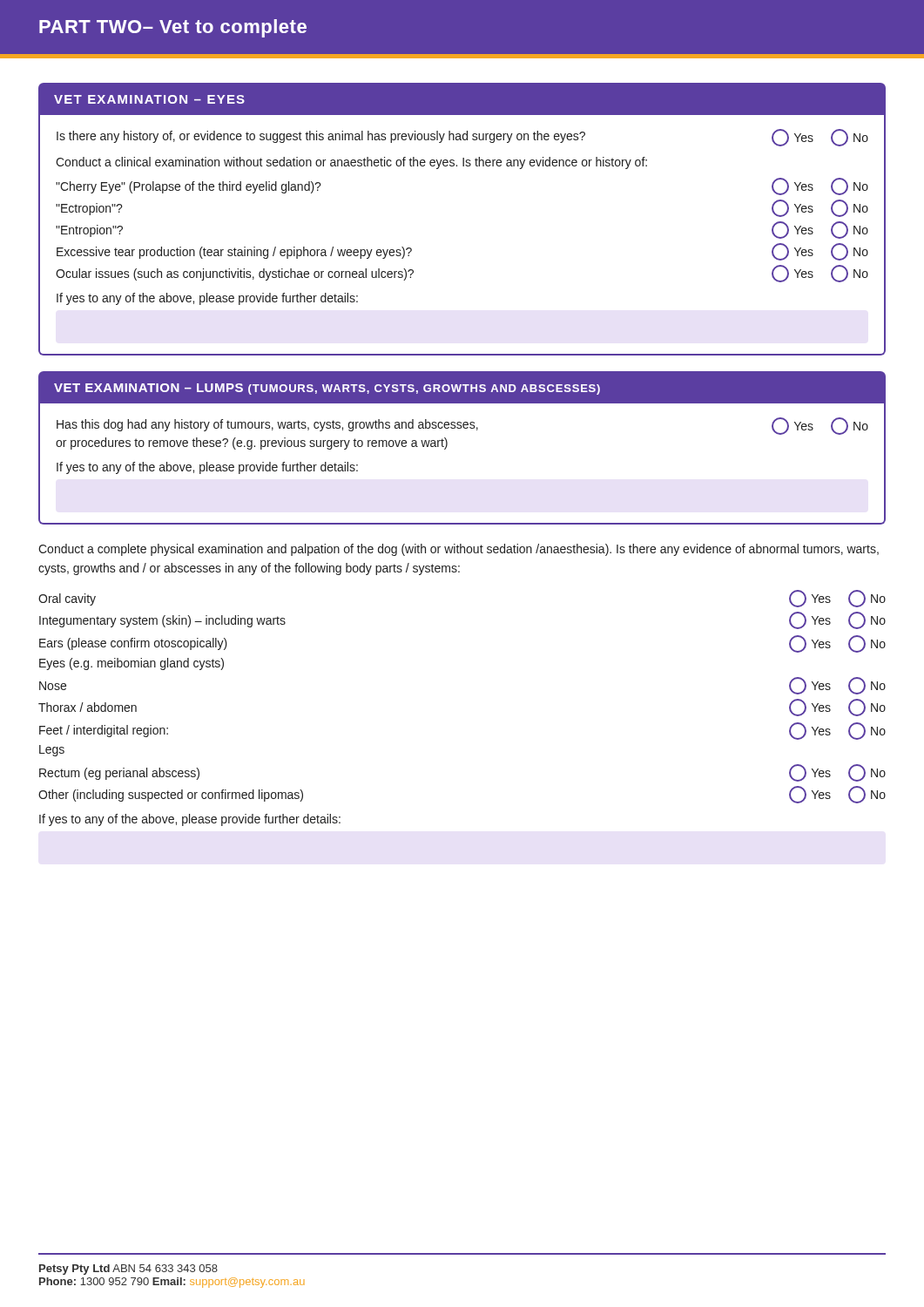924x1307 pixels.
Task: Where is the passage that starts "Conduct a clinical examination"?
Action: point(352,162)
